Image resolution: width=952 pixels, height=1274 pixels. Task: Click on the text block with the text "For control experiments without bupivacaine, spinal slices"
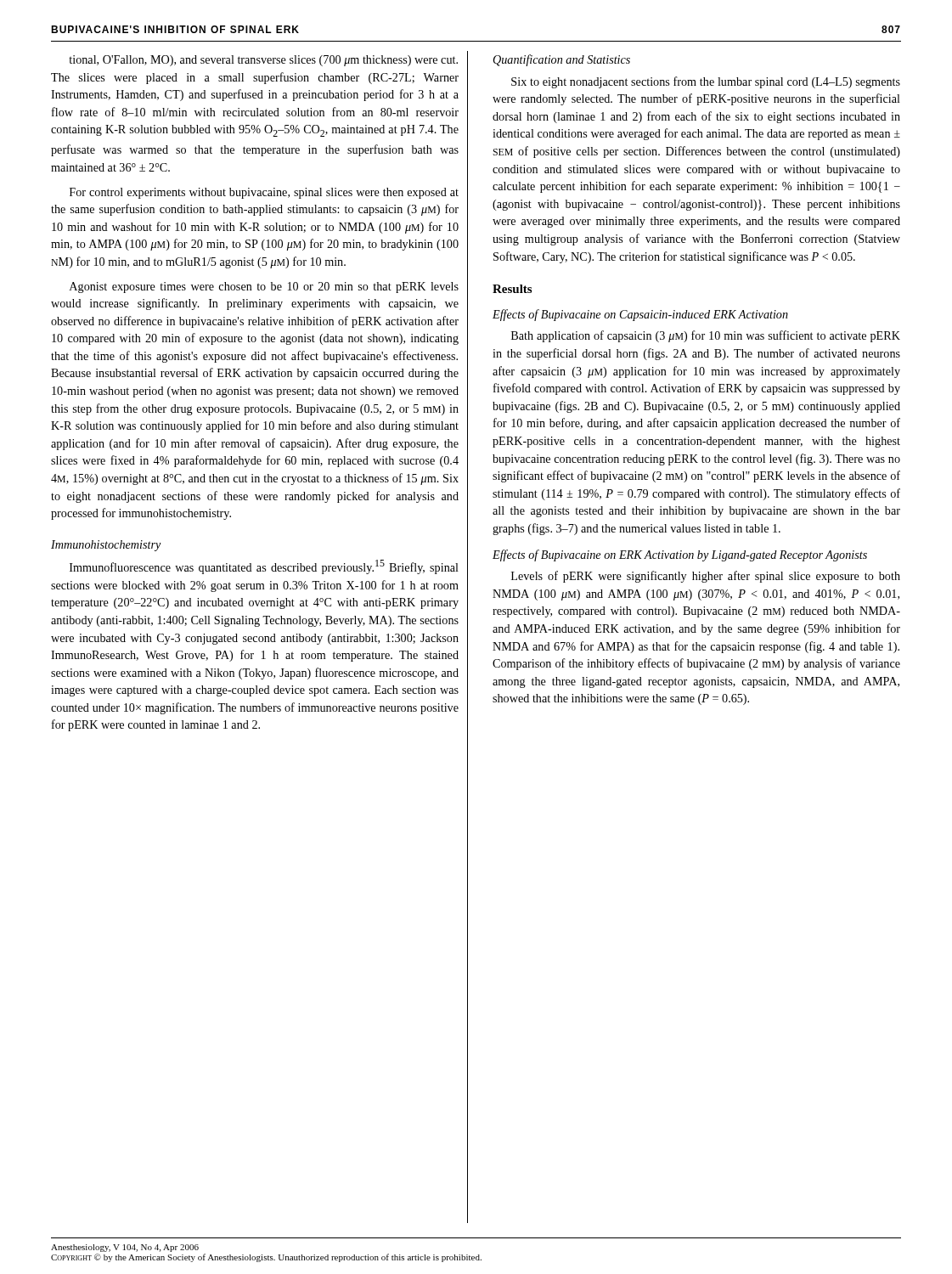(x=255, y=227)
